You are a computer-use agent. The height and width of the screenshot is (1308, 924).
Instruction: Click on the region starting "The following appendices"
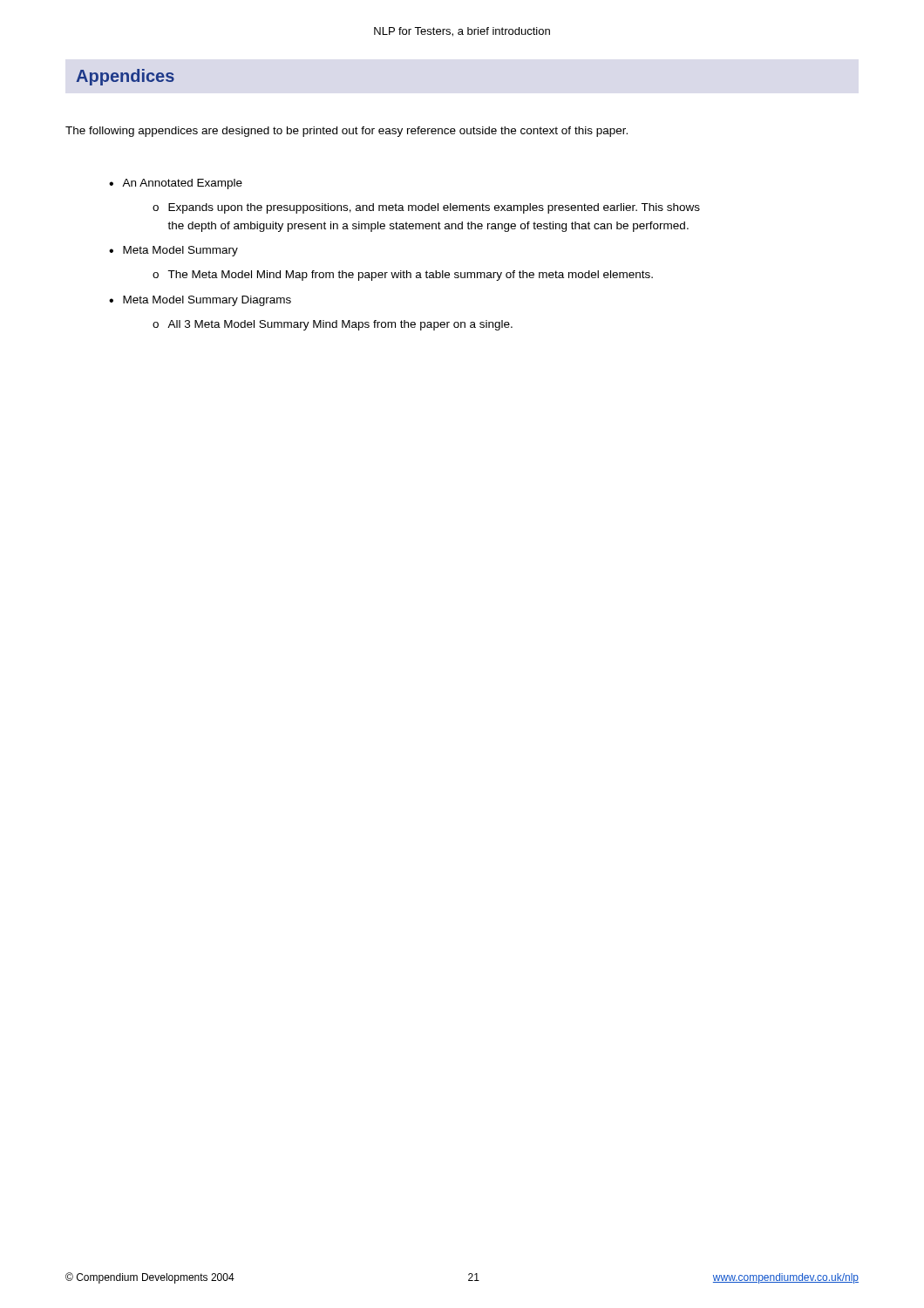347,130
